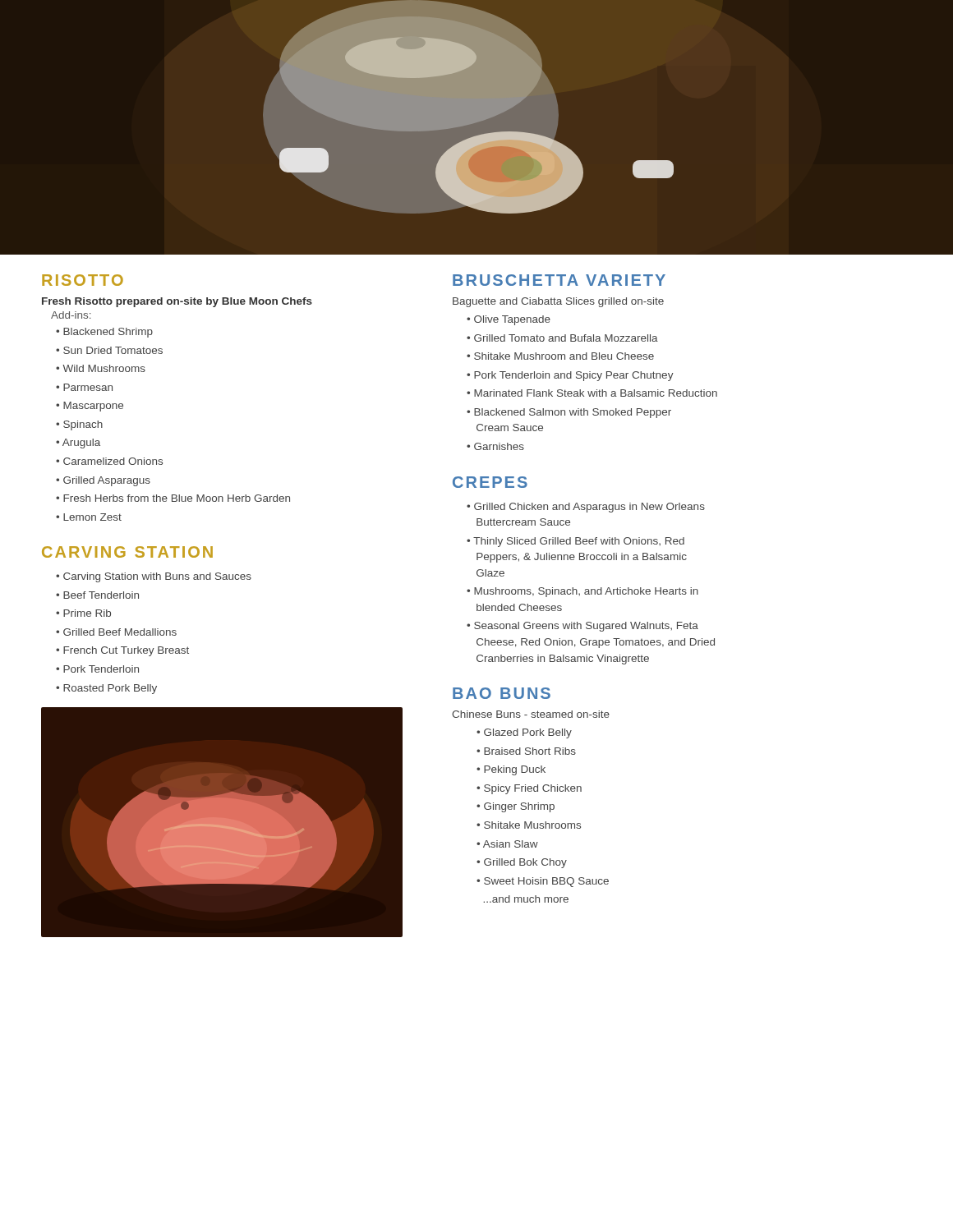Select the region starting "Baguette and Ciabatta Slices grilled"
This screenshot has width=953, height=1232.
point(558,301)
